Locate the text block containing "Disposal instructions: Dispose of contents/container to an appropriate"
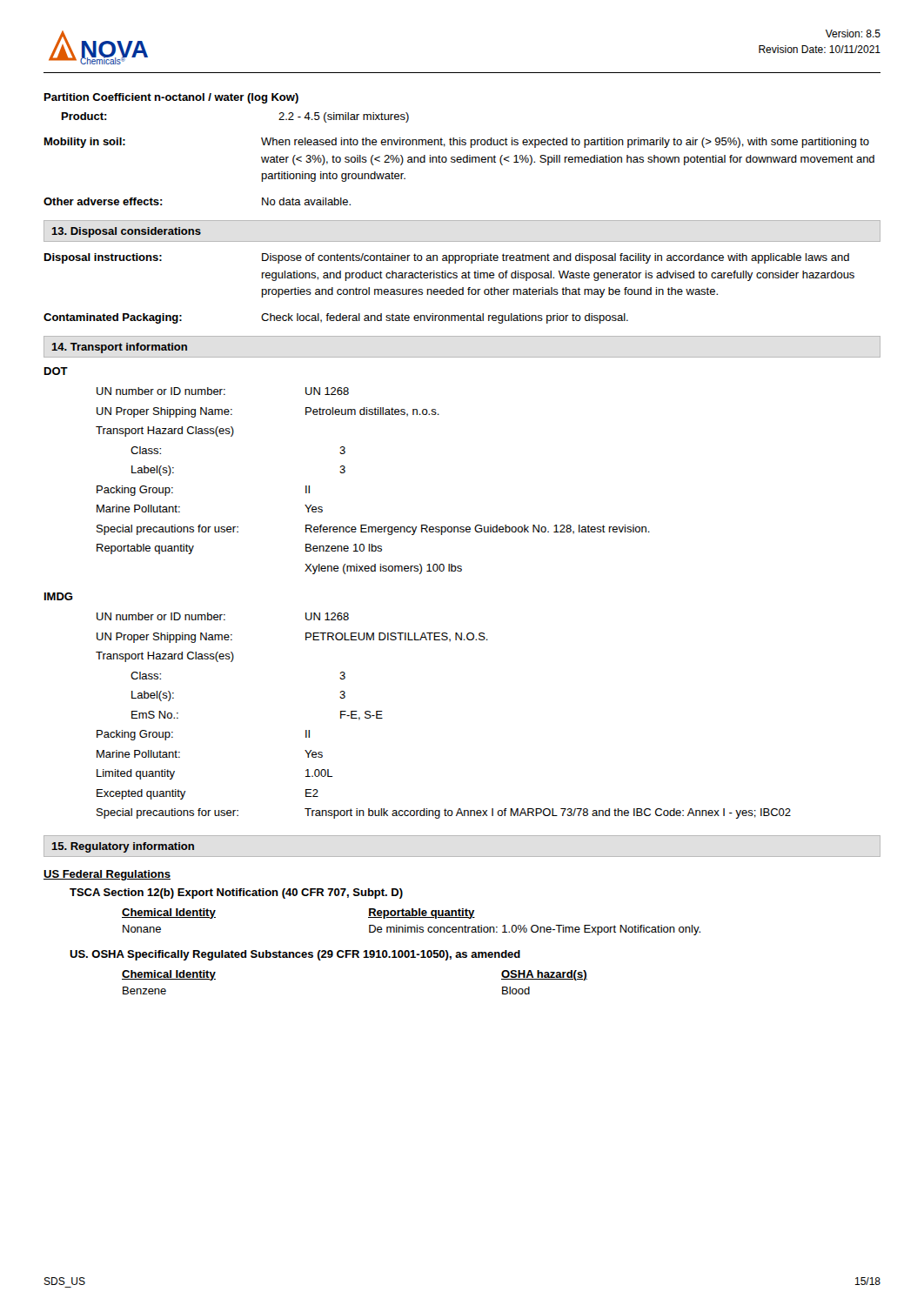The width and height of the screenshot is (924, 1305). click(462, 274)
